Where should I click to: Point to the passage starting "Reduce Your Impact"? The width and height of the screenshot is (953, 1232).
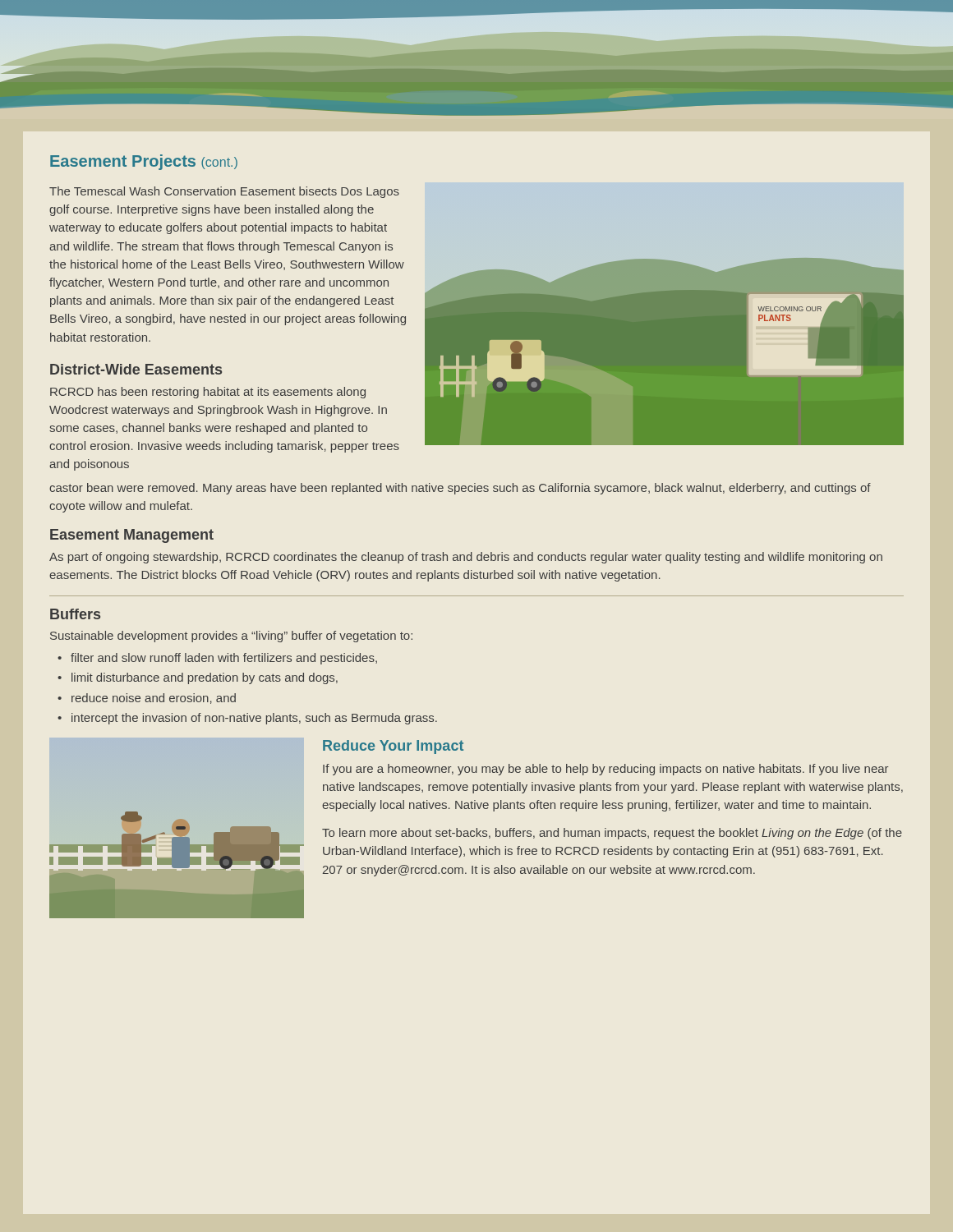coord(393,745)
